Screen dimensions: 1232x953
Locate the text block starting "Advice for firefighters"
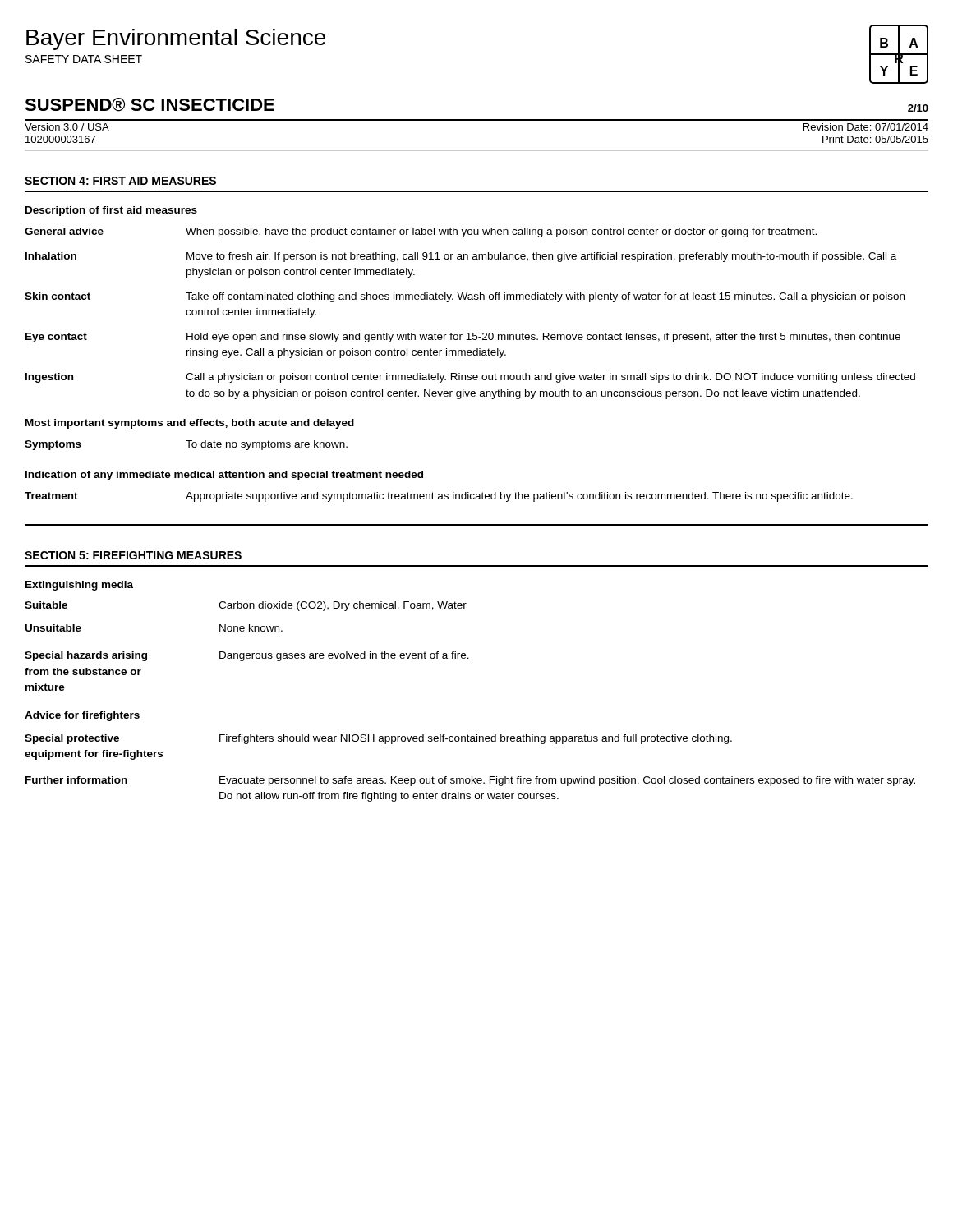[82, 716]
